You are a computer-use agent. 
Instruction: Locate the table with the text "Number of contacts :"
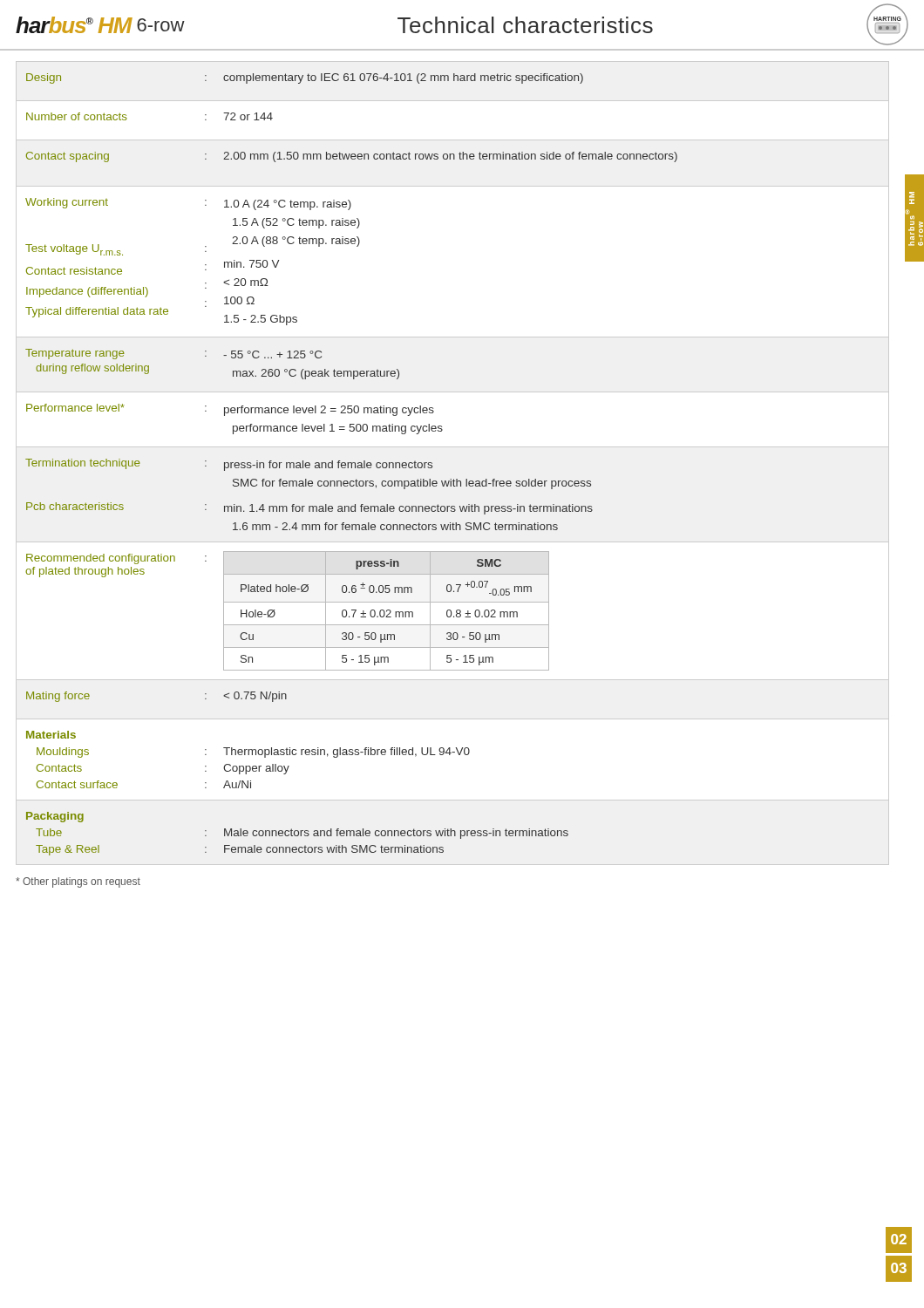pos(452,120)
